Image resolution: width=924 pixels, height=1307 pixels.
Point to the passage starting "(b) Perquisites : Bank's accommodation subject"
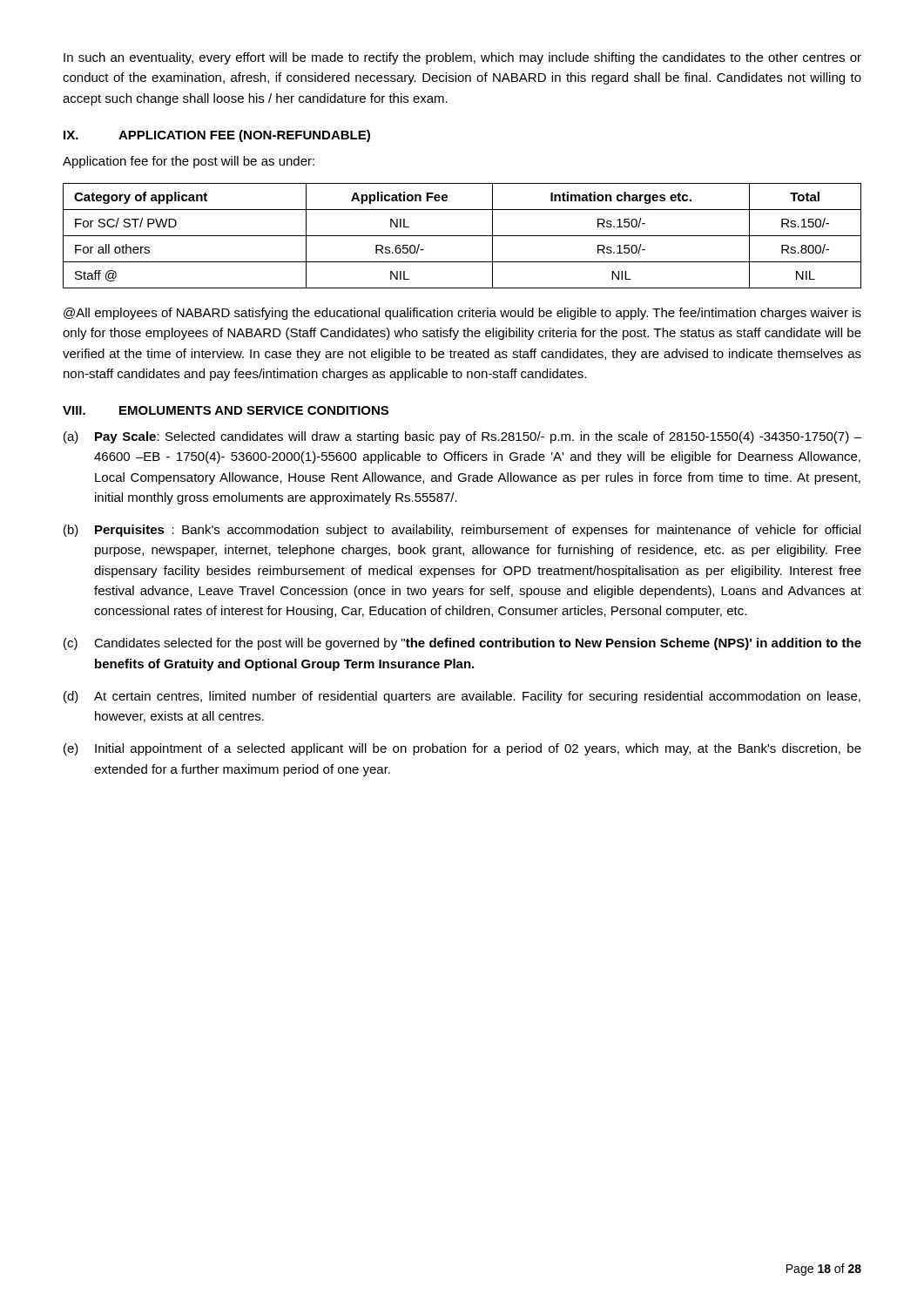pyautogui.click(x=462, y=570)
